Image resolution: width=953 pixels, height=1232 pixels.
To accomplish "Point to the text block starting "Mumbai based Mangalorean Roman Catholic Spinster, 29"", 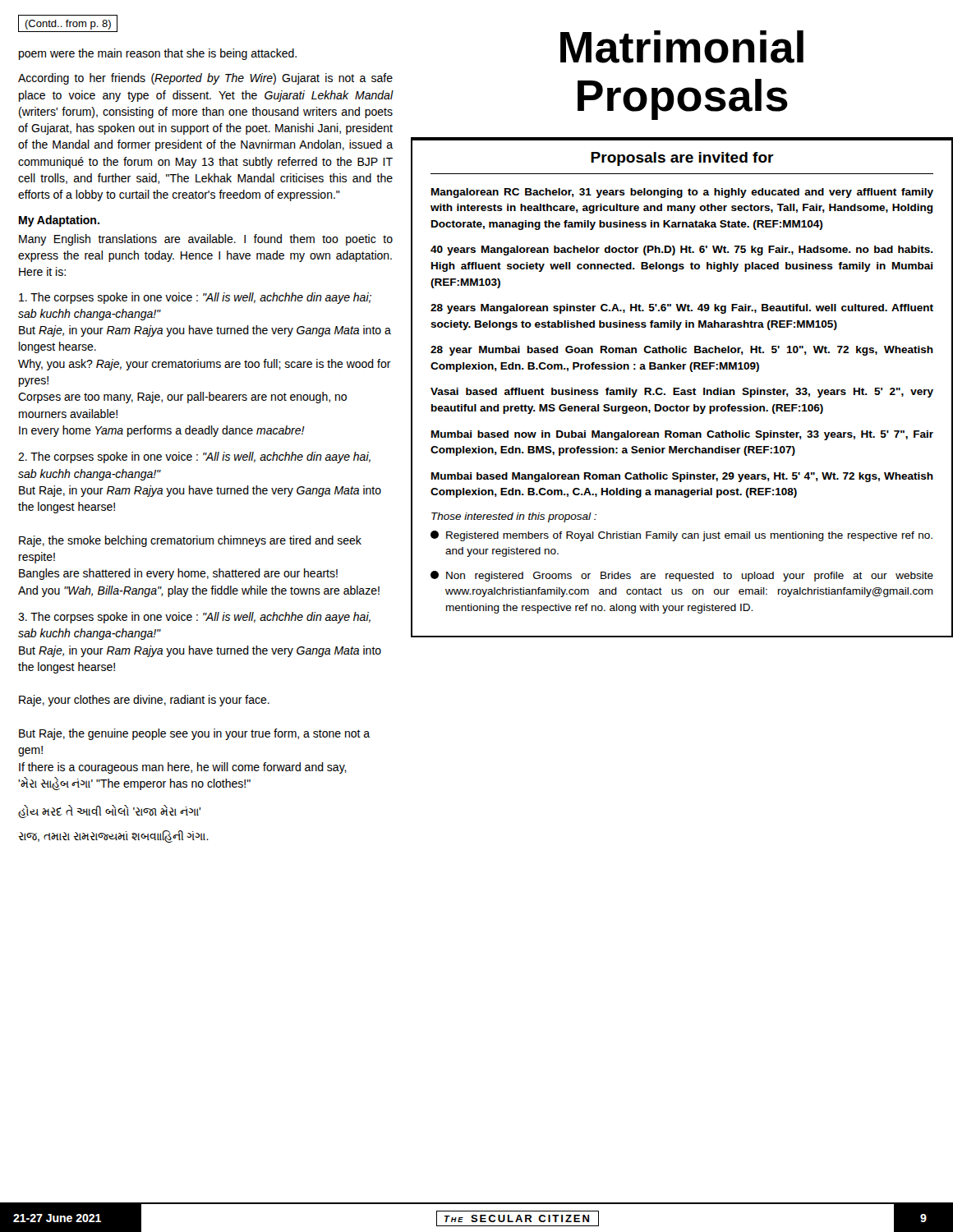I will (682, 484).
